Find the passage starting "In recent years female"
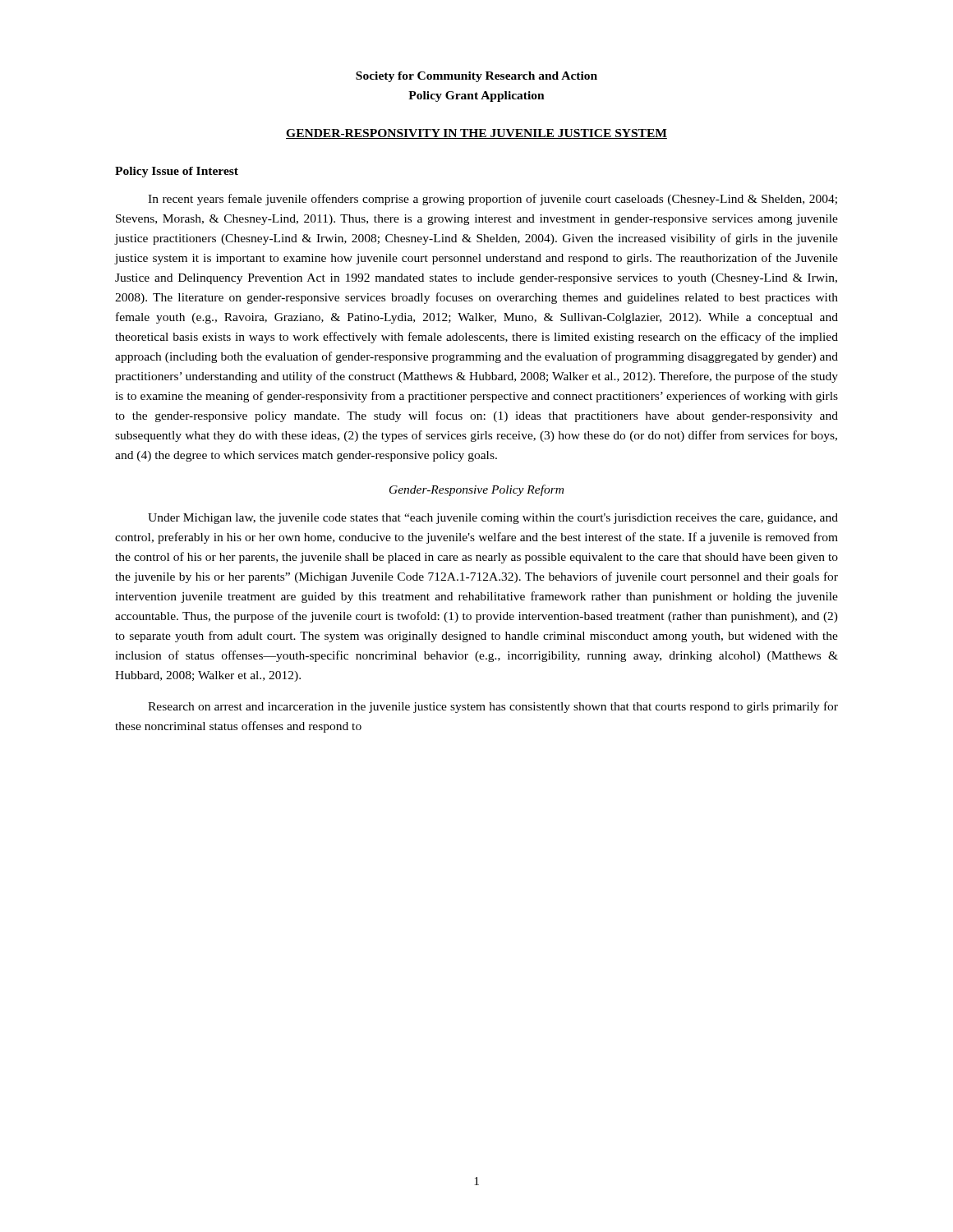This screenshot has width=953, height=1232. coord(476,327)
